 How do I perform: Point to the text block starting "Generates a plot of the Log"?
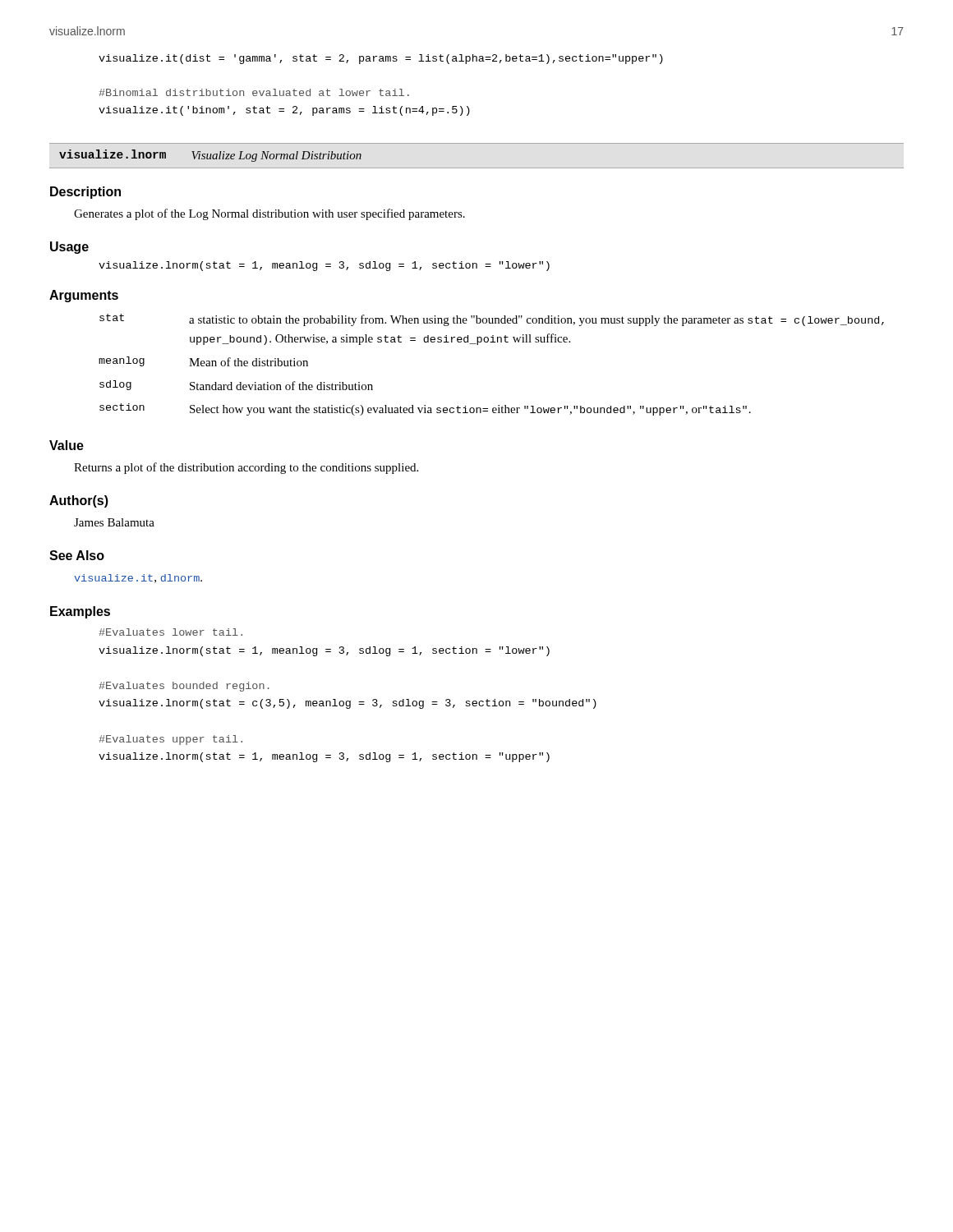[270, 213]
